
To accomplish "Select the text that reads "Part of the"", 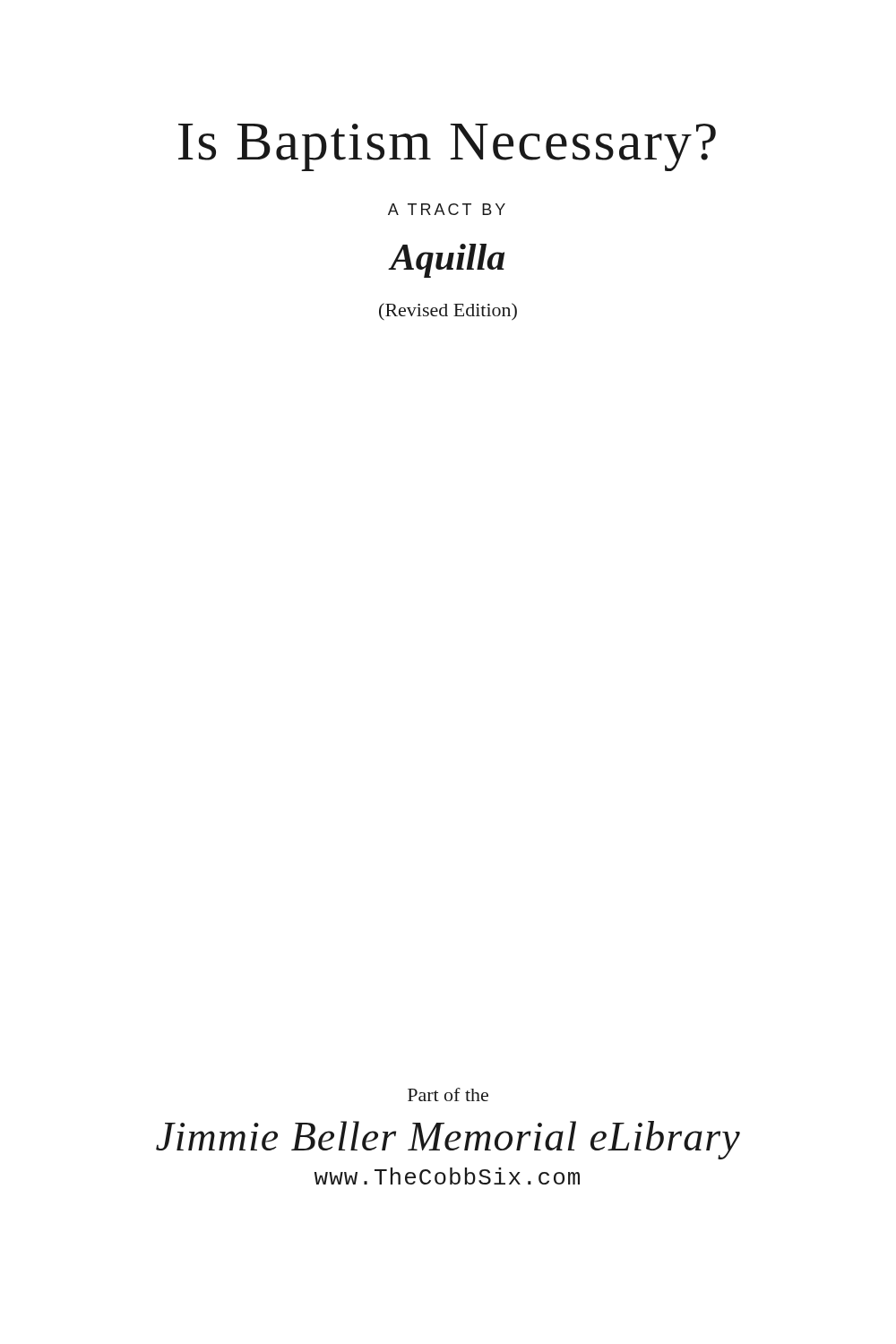I will (x=448, y=1095).
